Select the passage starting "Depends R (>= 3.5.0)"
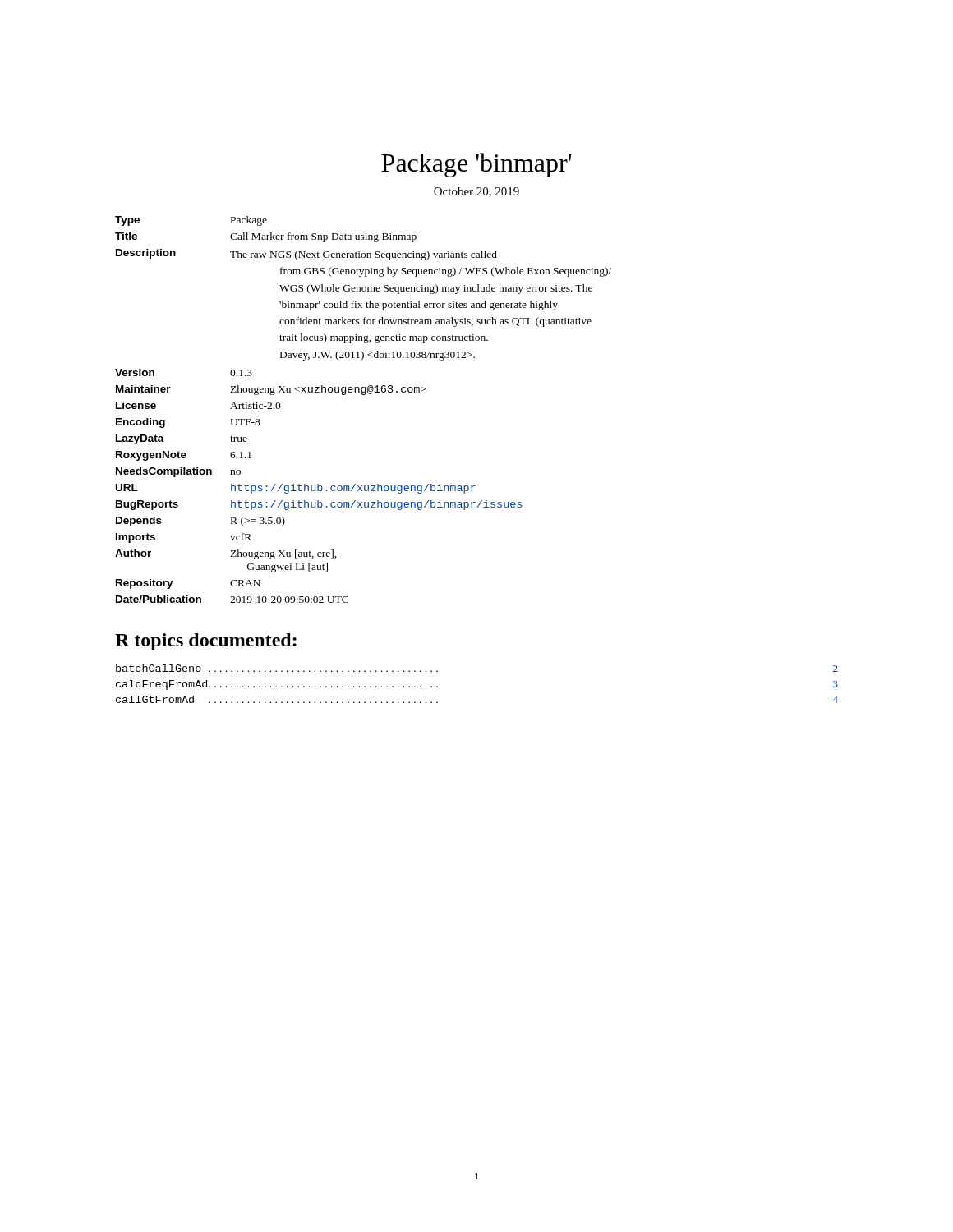The image size is (953, 1232). (139, 521)
